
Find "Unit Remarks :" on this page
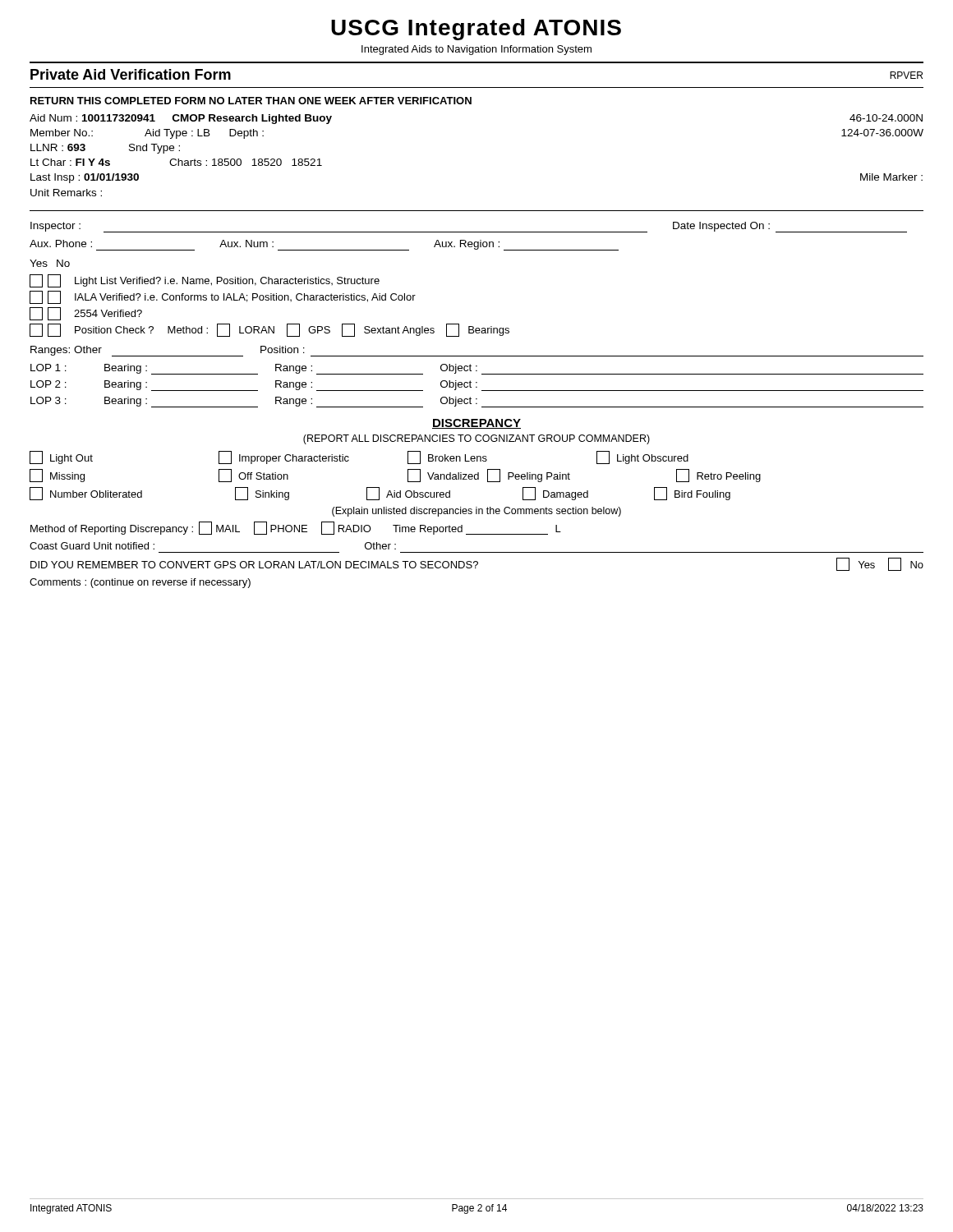pyautogui.click(x=66, y=193)
